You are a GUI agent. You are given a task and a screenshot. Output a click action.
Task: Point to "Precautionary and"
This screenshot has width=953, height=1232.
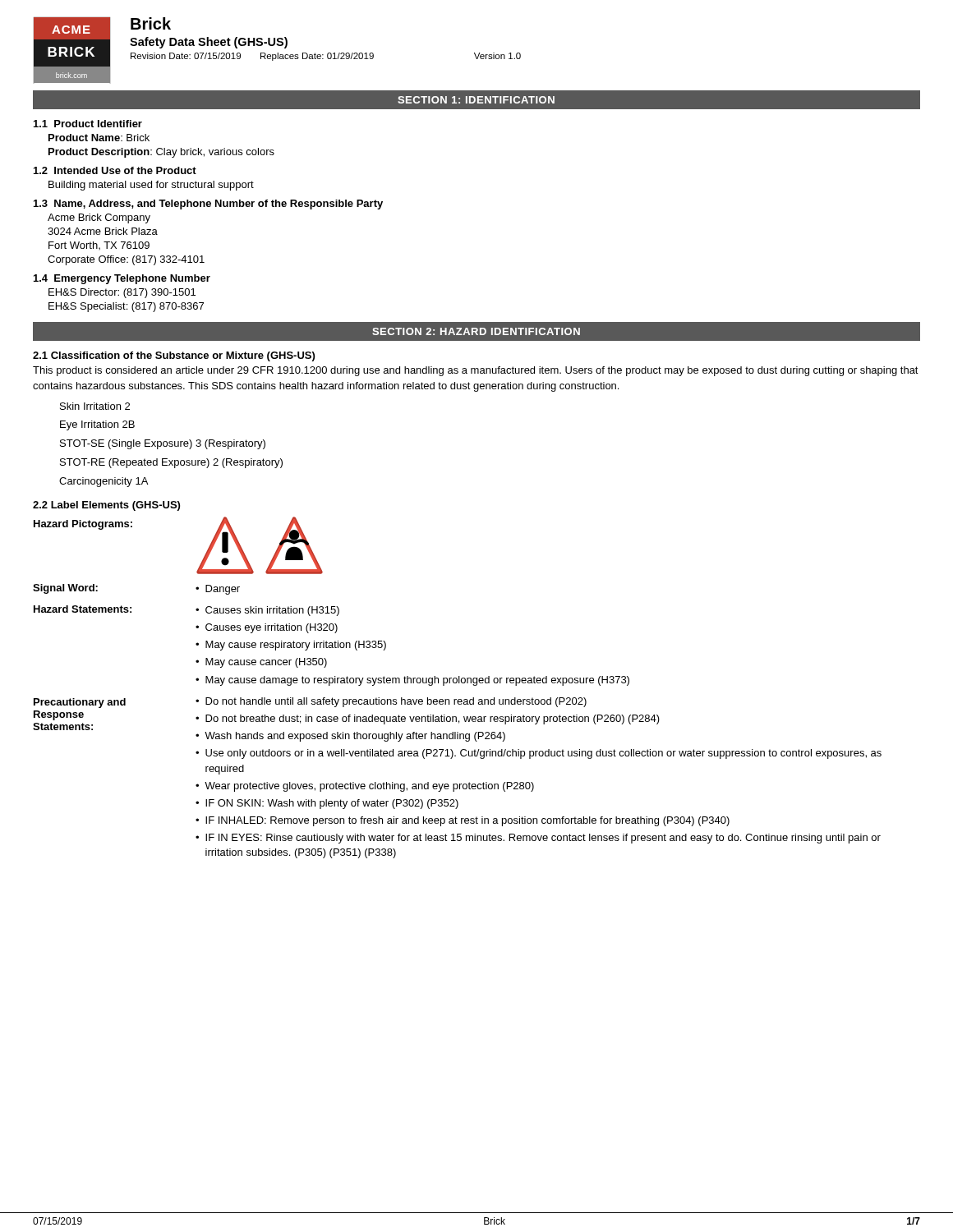point(79,702)
